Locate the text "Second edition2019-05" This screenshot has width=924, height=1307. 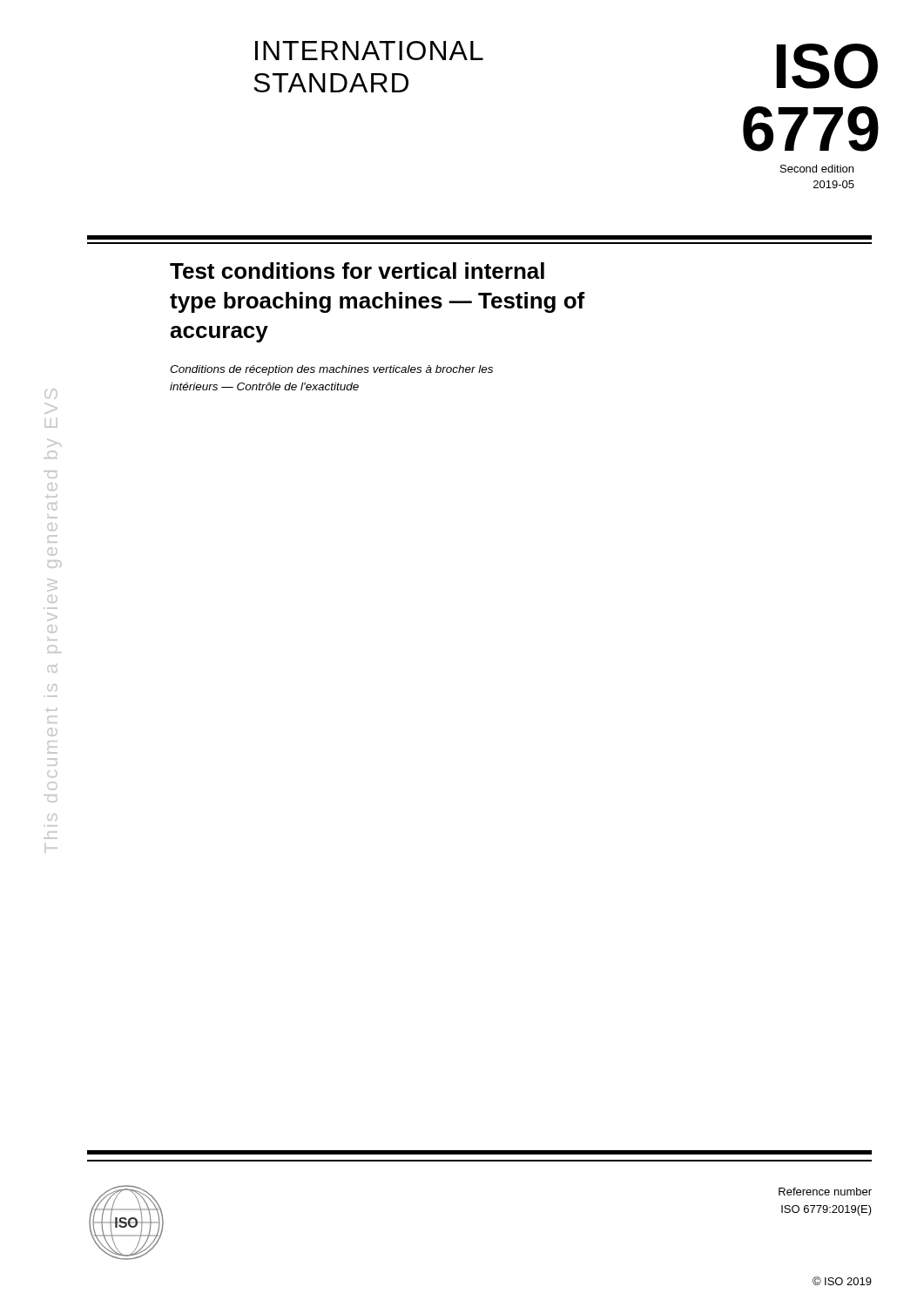(817, 177)
